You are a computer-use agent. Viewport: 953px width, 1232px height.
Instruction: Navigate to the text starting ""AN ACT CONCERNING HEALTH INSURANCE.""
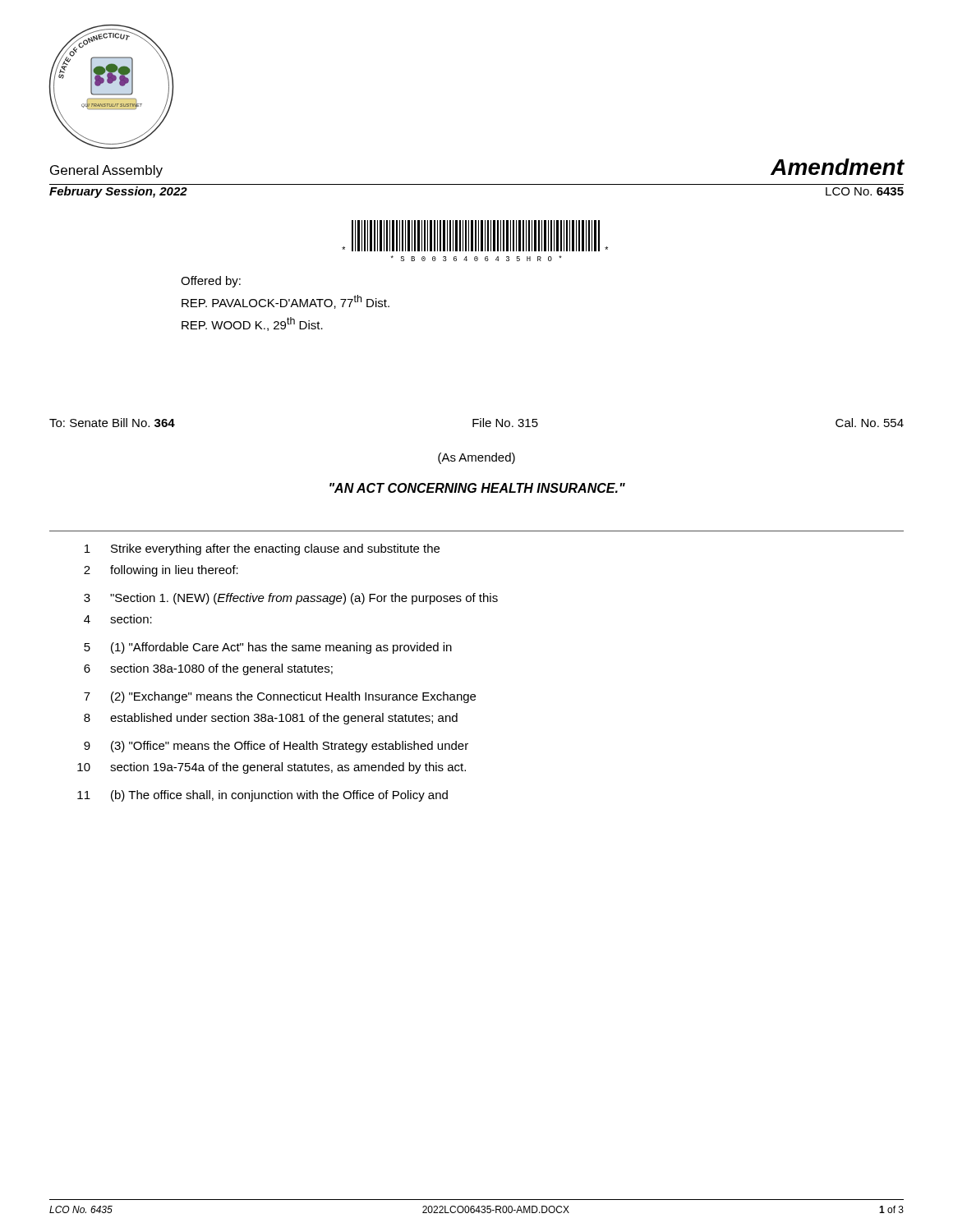[476, 488]
